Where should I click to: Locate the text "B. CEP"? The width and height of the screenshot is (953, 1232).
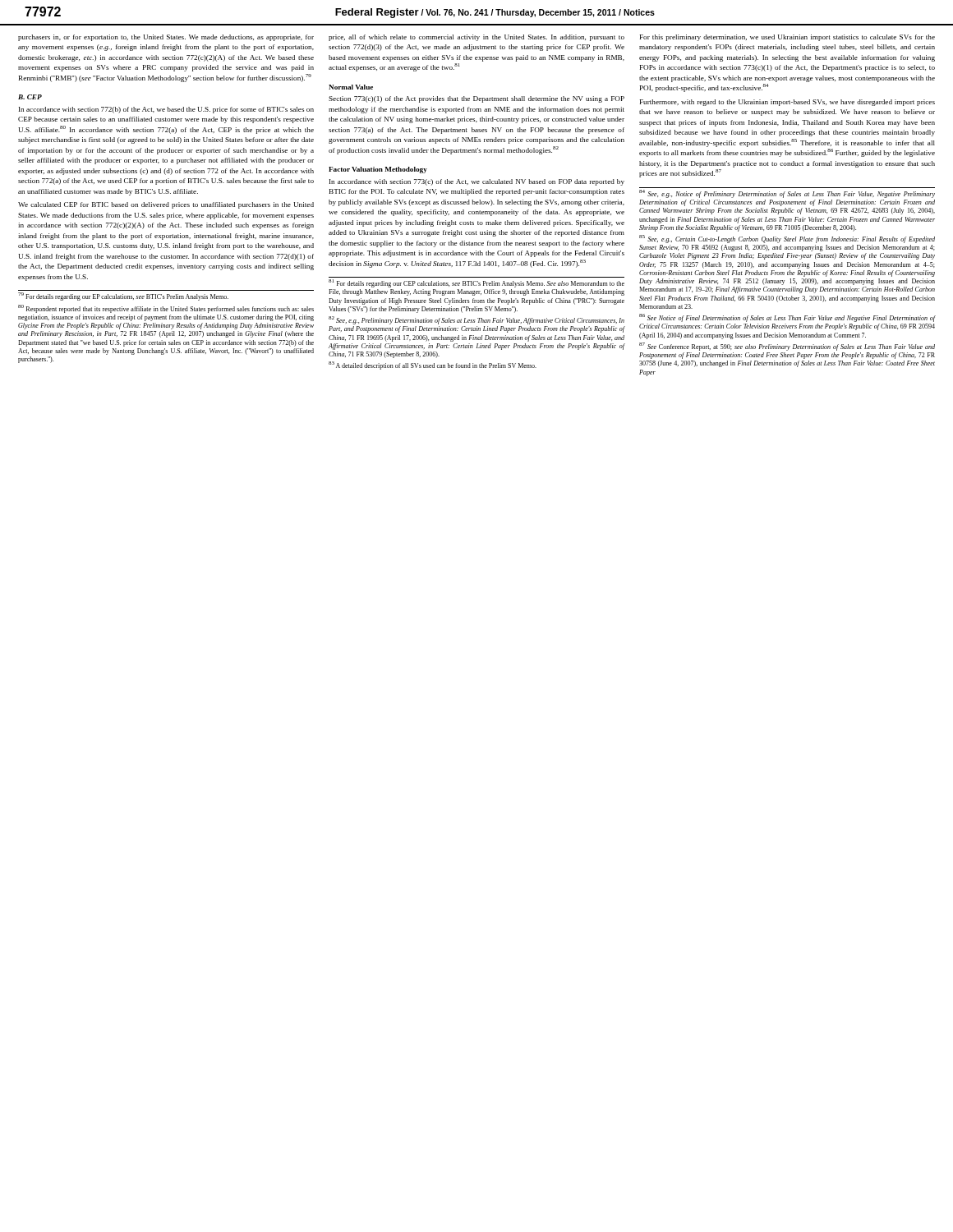[x=30, y=97]
